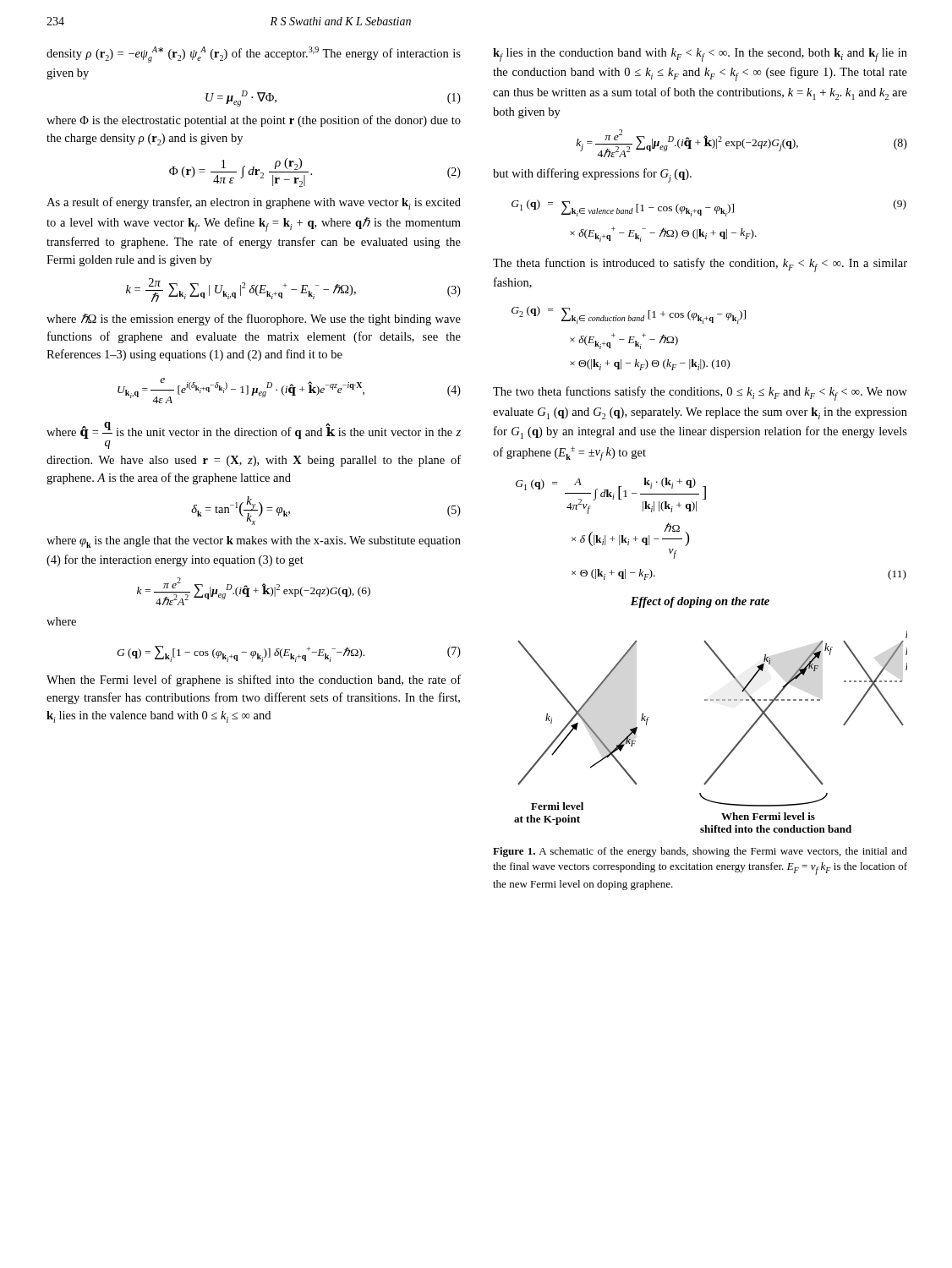Find the text starting "As a result of energy"

coord(254,231)
